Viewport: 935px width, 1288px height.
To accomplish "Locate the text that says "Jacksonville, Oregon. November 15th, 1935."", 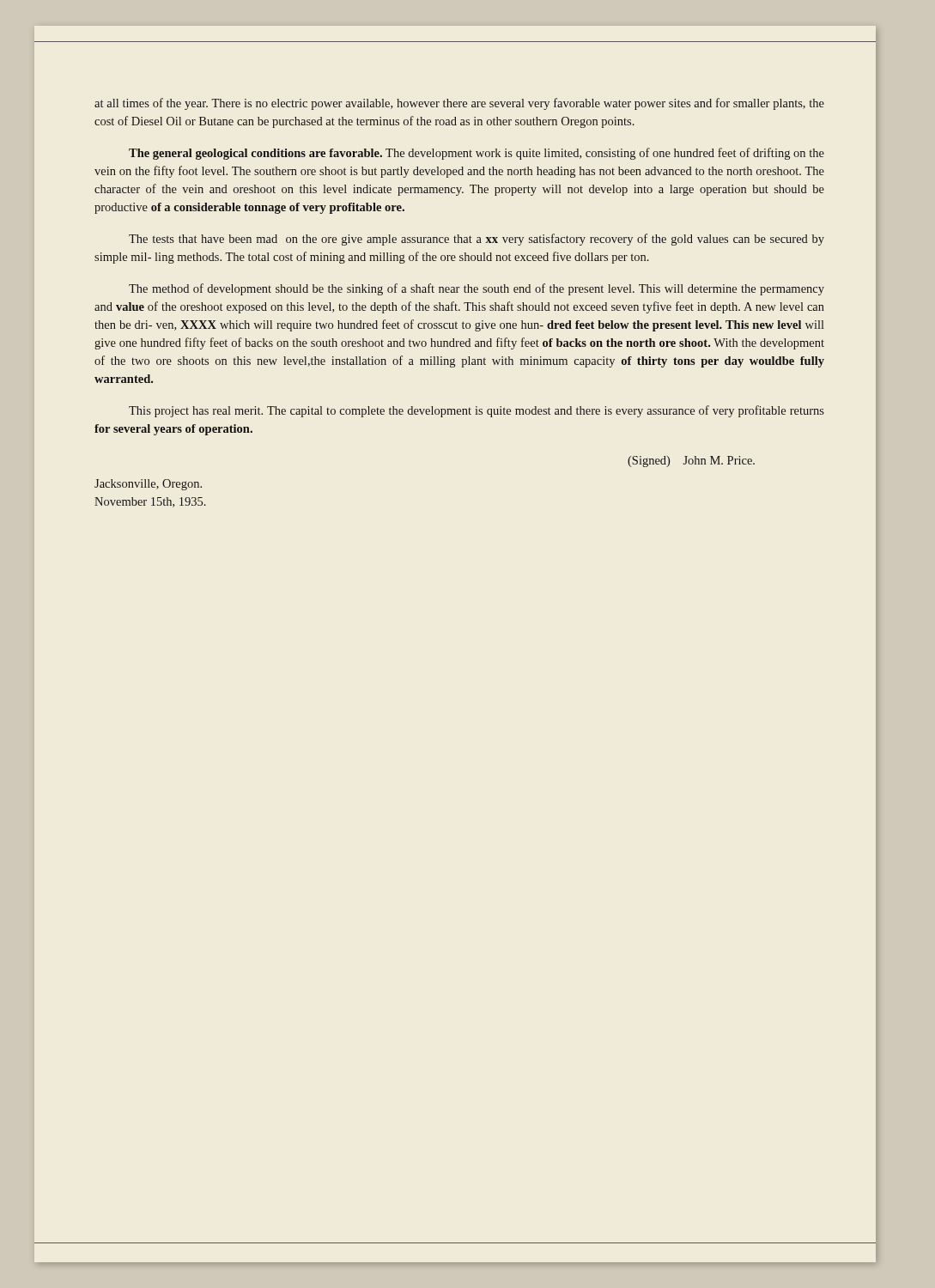I will [150, 493].
